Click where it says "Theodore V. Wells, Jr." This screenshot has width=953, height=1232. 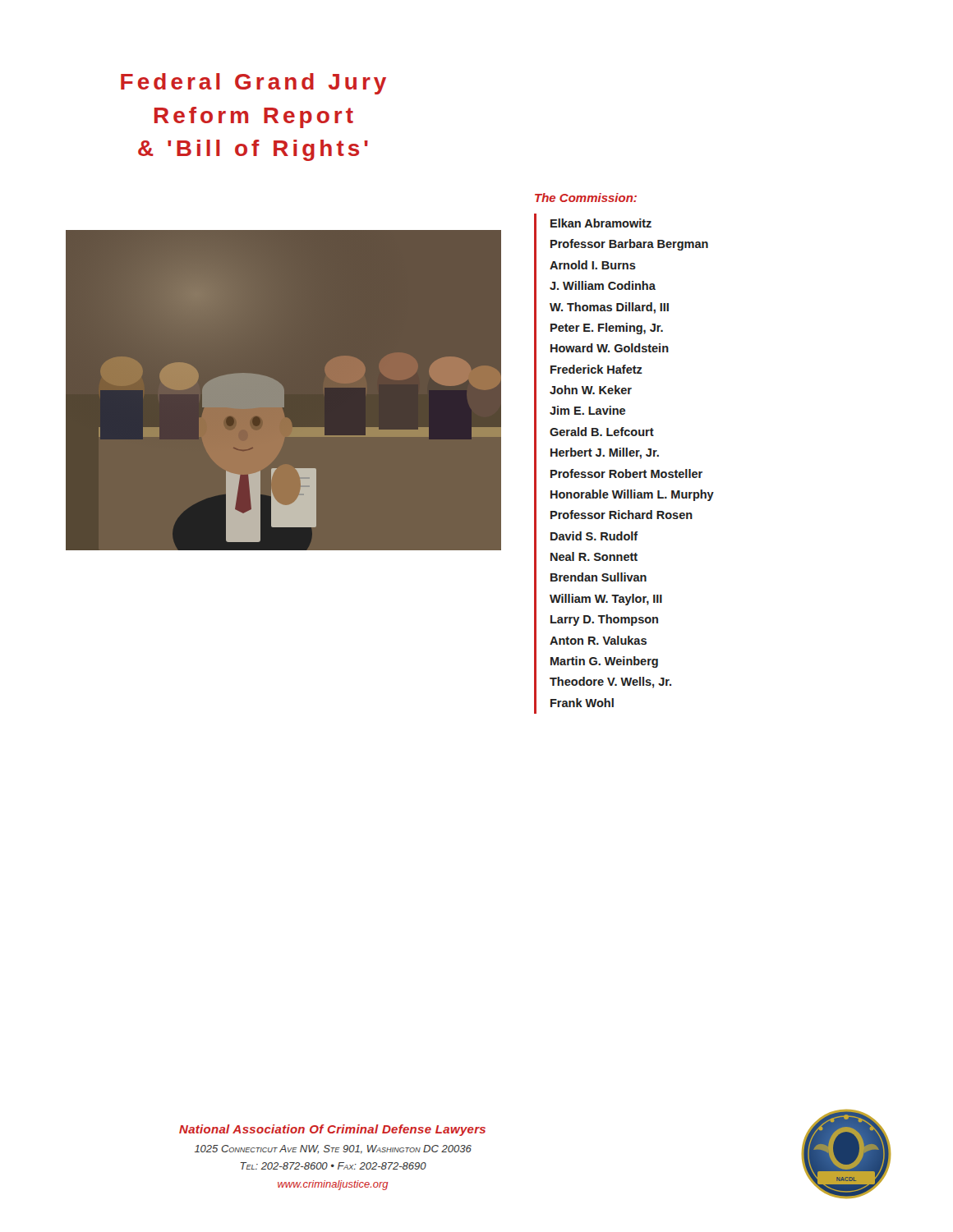click(x=611, y=682)
